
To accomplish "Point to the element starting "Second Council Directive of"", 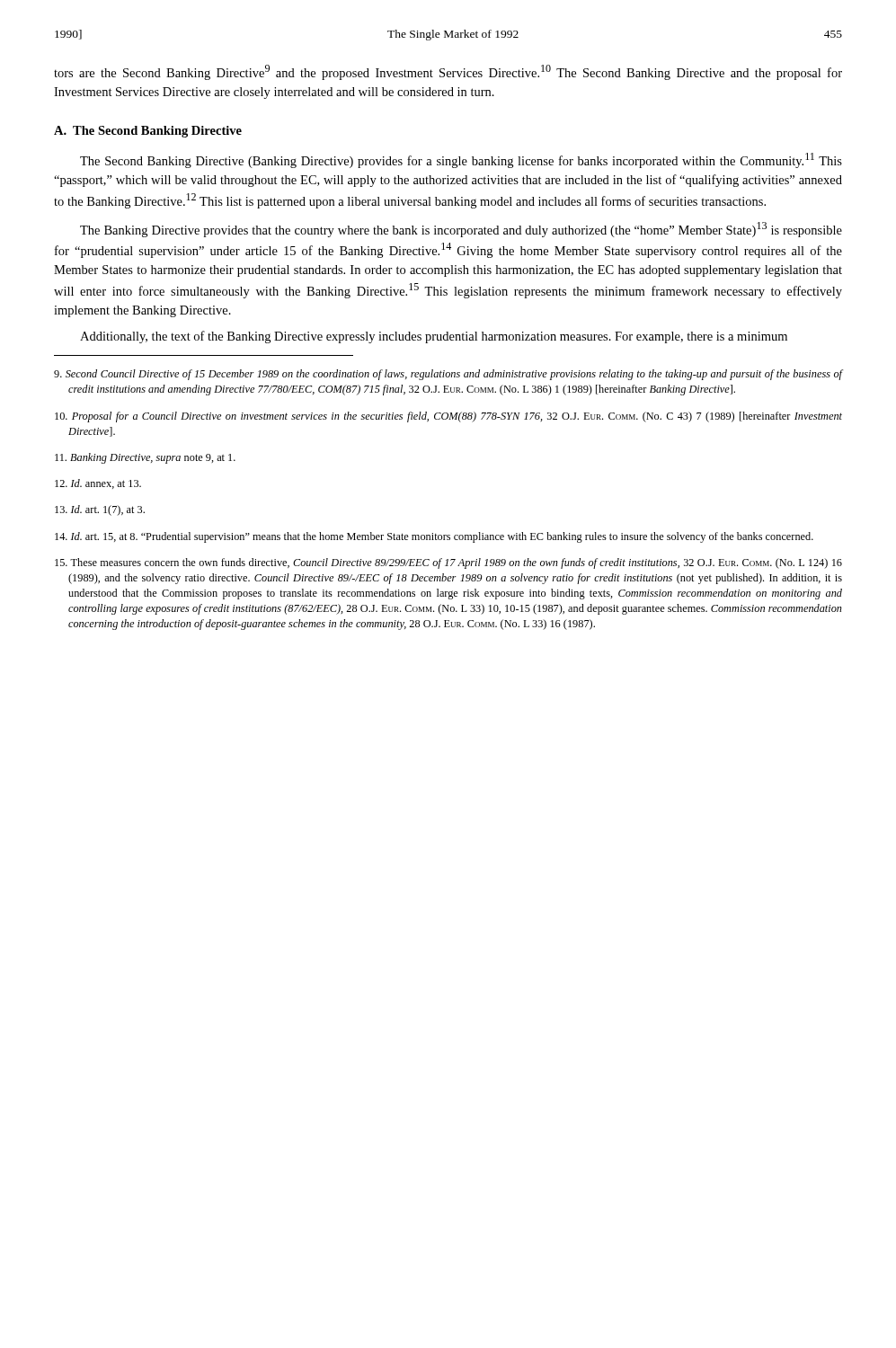I will (448, 382).
